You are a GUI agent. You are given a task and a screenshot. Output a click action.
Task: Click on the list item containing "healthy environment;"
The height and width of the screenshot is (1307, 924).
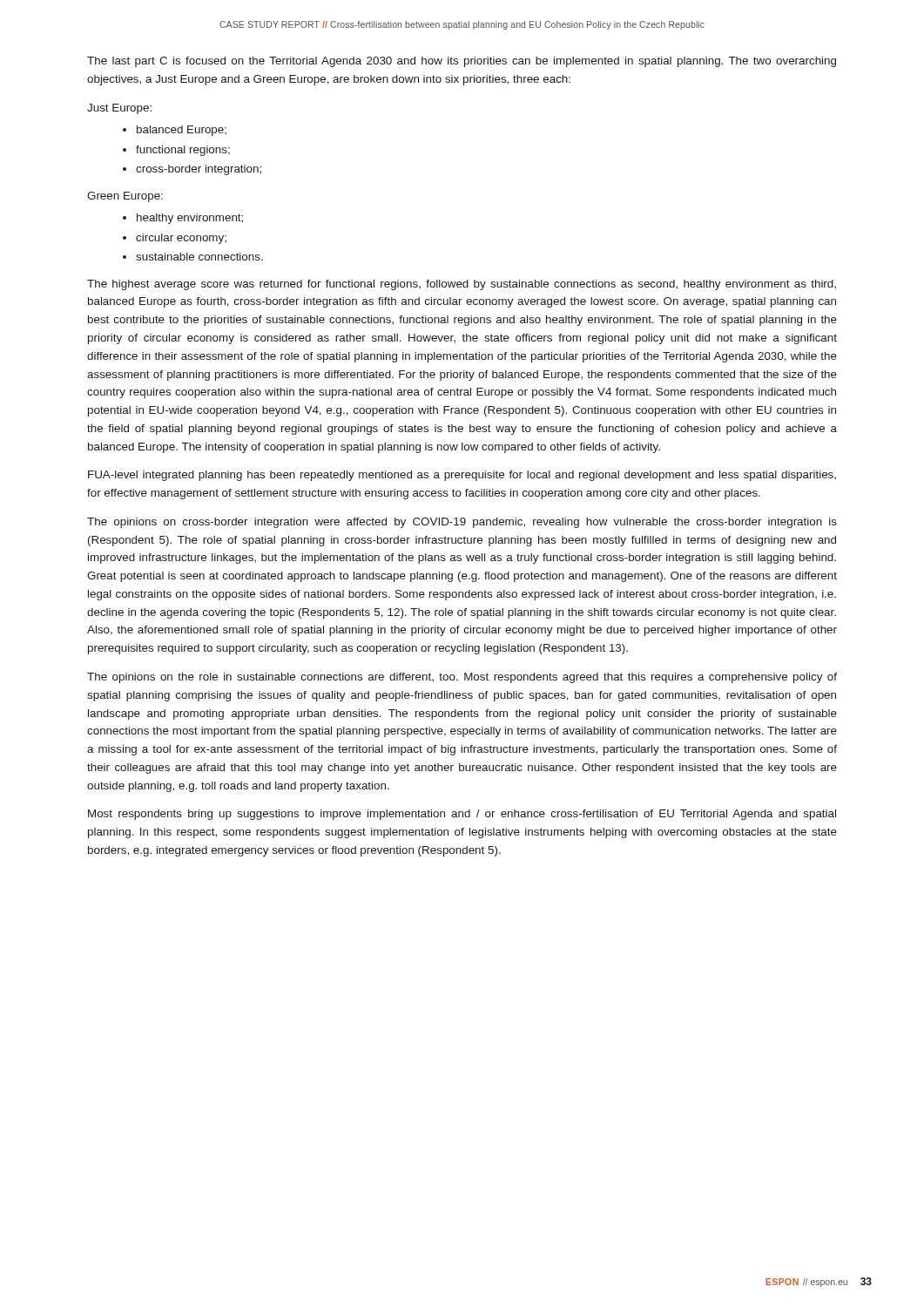(190, 218)
